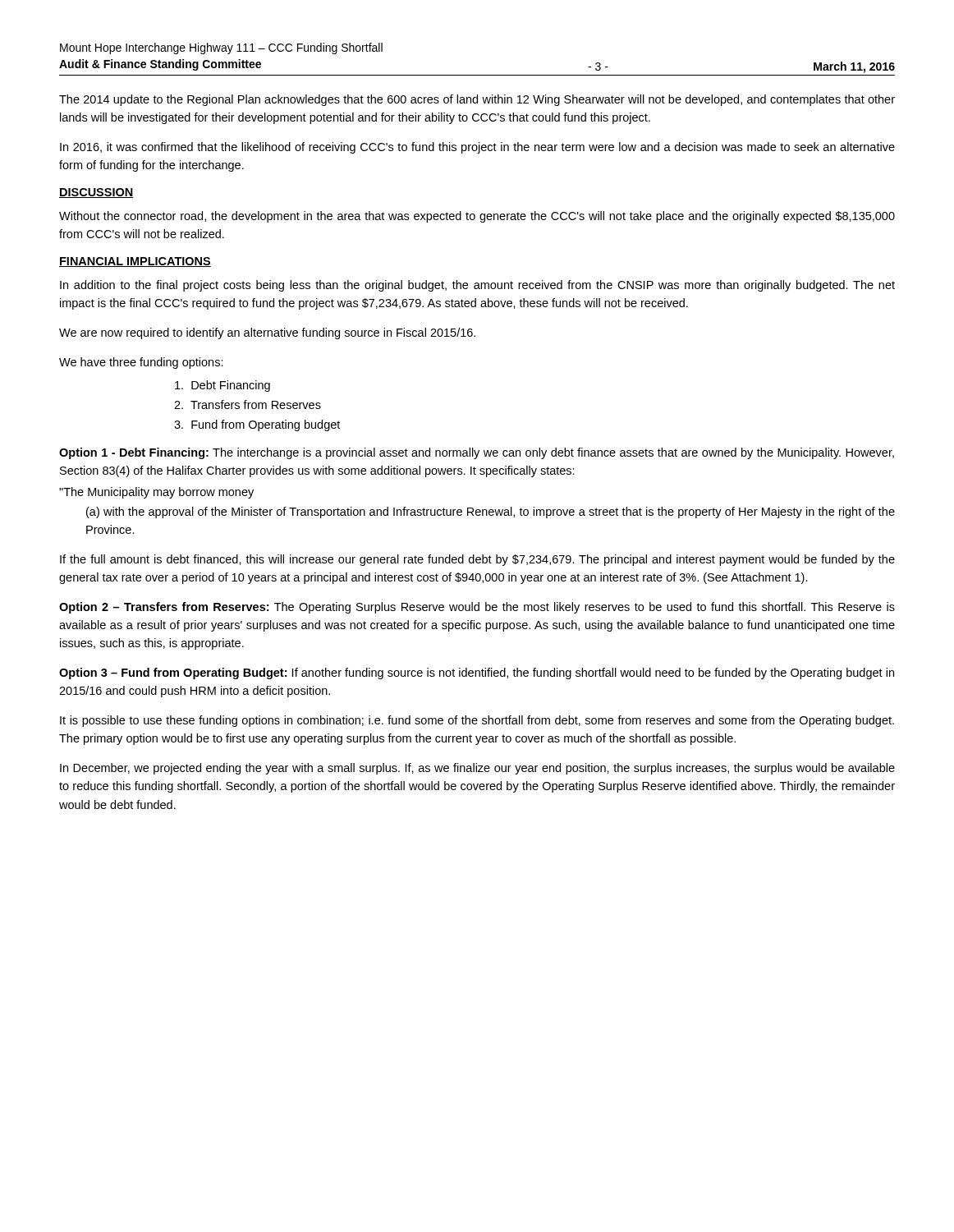Find the text starting "It is possible to use these funding"
954x1232 pixels.
tap(477, 730)
